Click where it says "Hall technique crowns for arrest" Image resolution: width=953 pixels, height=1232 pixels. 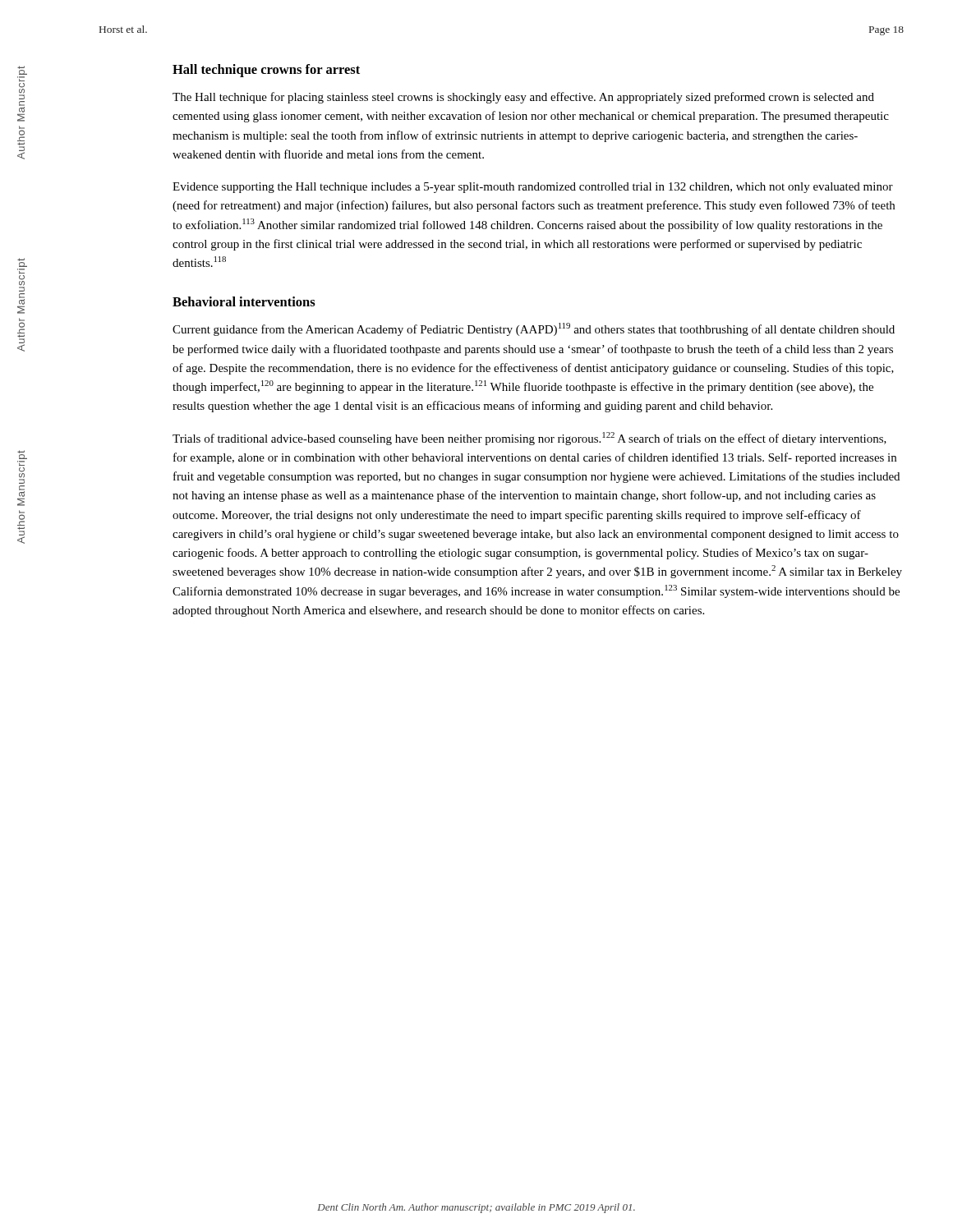coord(266,69)
